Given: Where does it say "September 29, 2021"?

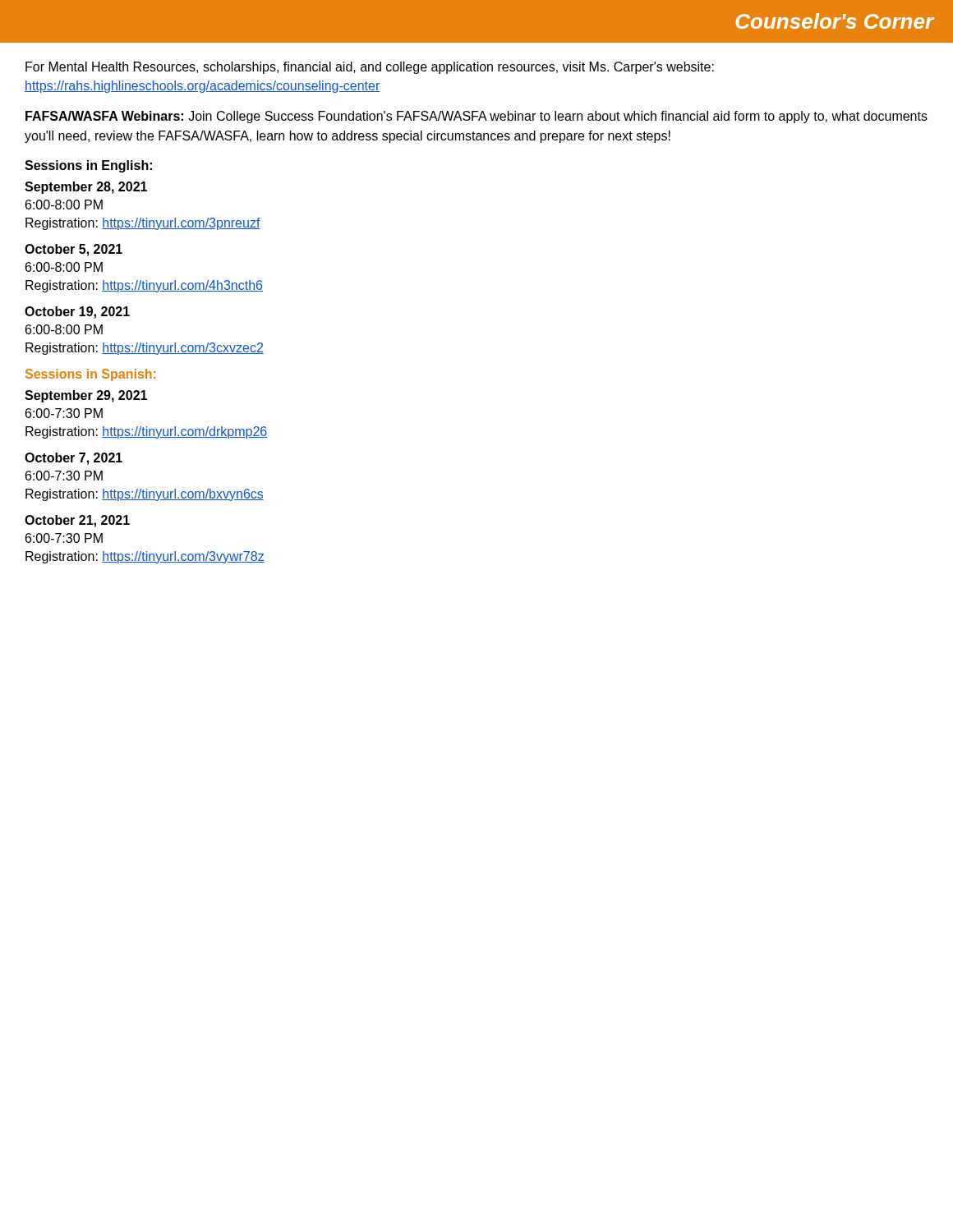Looking at the screenshot, I should coord(86,395).
